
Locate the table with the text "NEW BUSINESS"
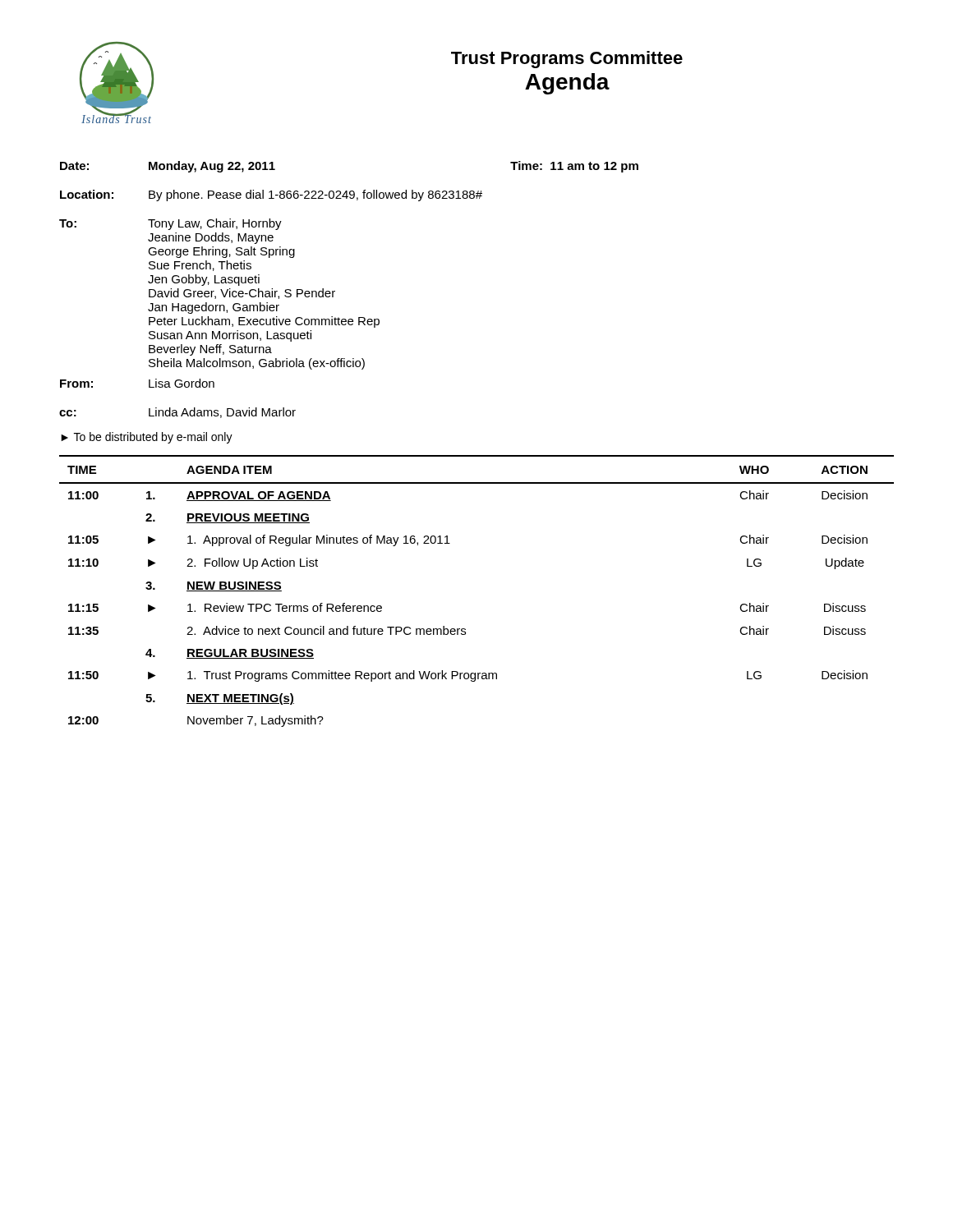point(476,593)
